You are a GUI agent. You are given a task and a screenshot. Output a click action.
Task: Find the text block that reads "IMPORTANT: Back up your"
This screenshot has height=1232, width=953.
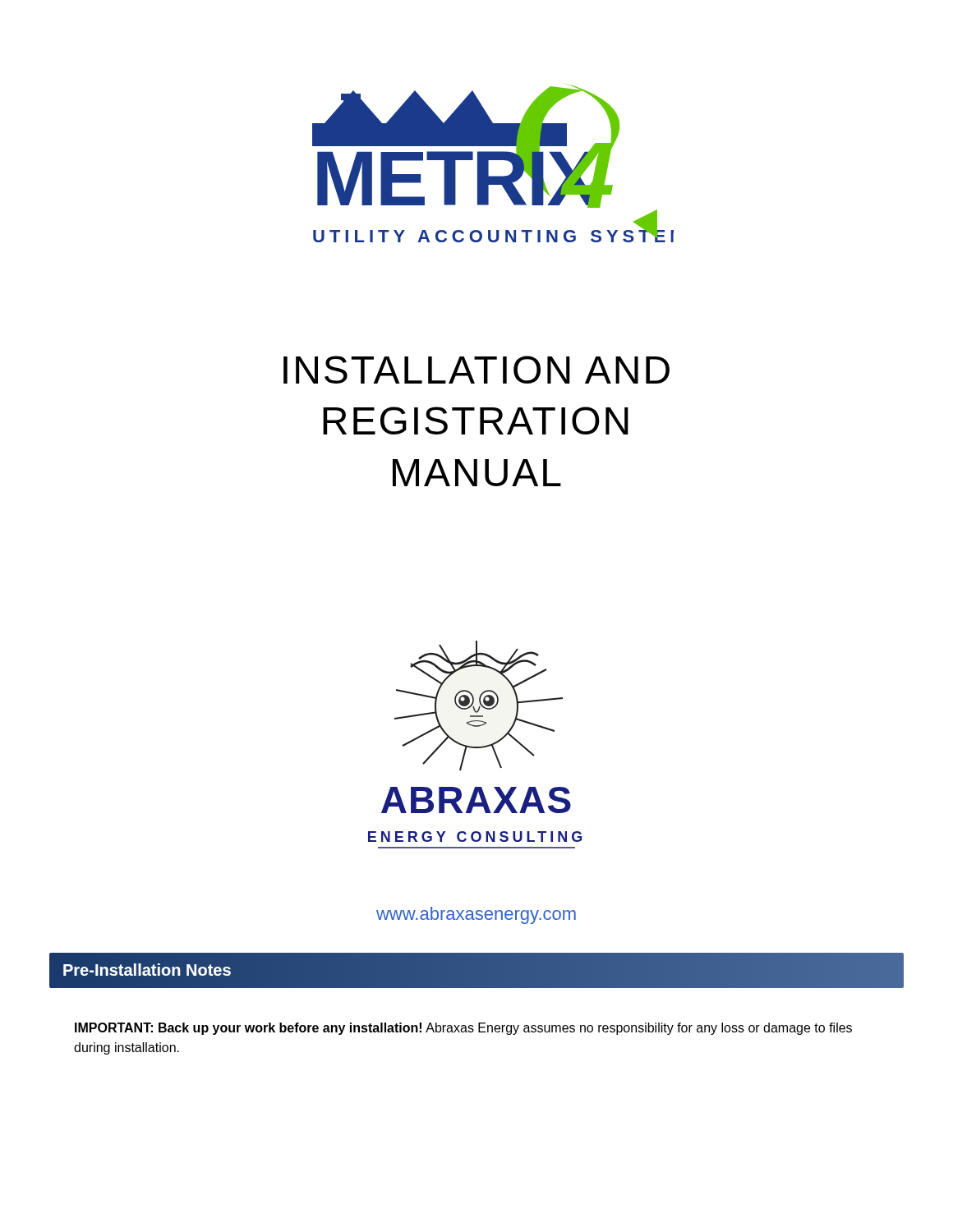tap(463, 1038)
